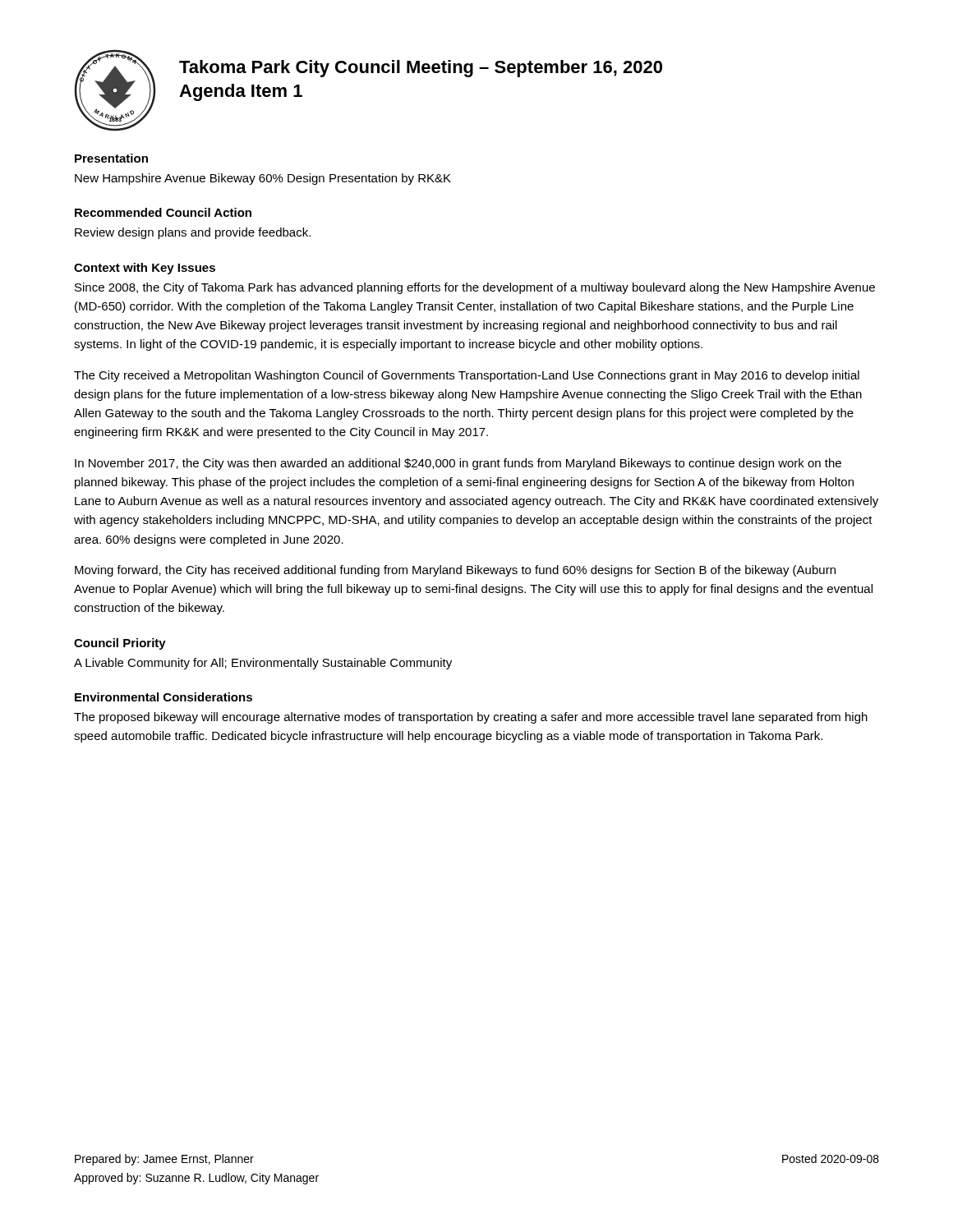Find the block on this page that starts "Review design plans and"
953x1232 pixels.
193,232
